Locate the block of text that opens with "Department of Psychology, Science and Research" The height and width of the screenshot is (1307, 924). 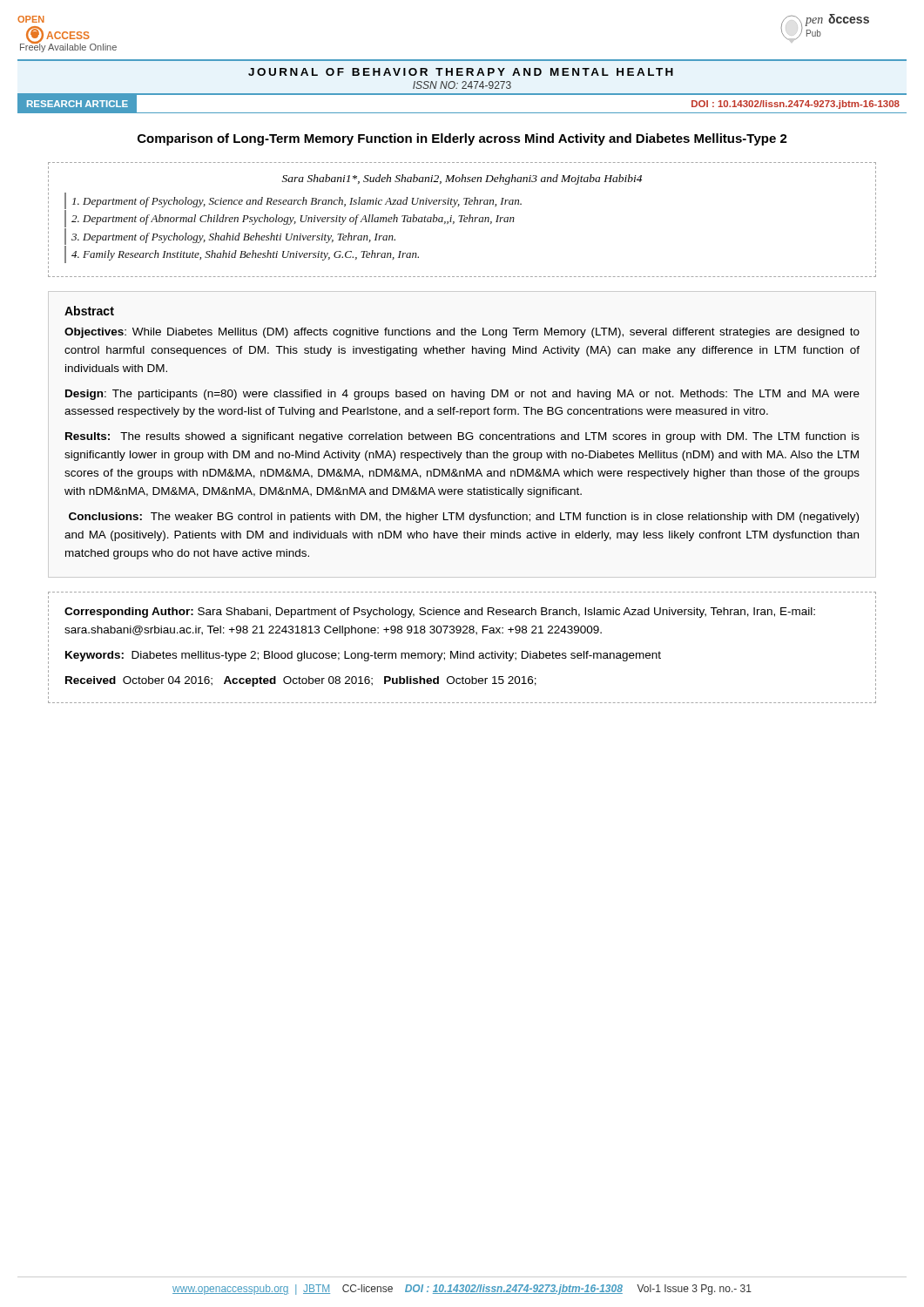(x=297, y=201)
